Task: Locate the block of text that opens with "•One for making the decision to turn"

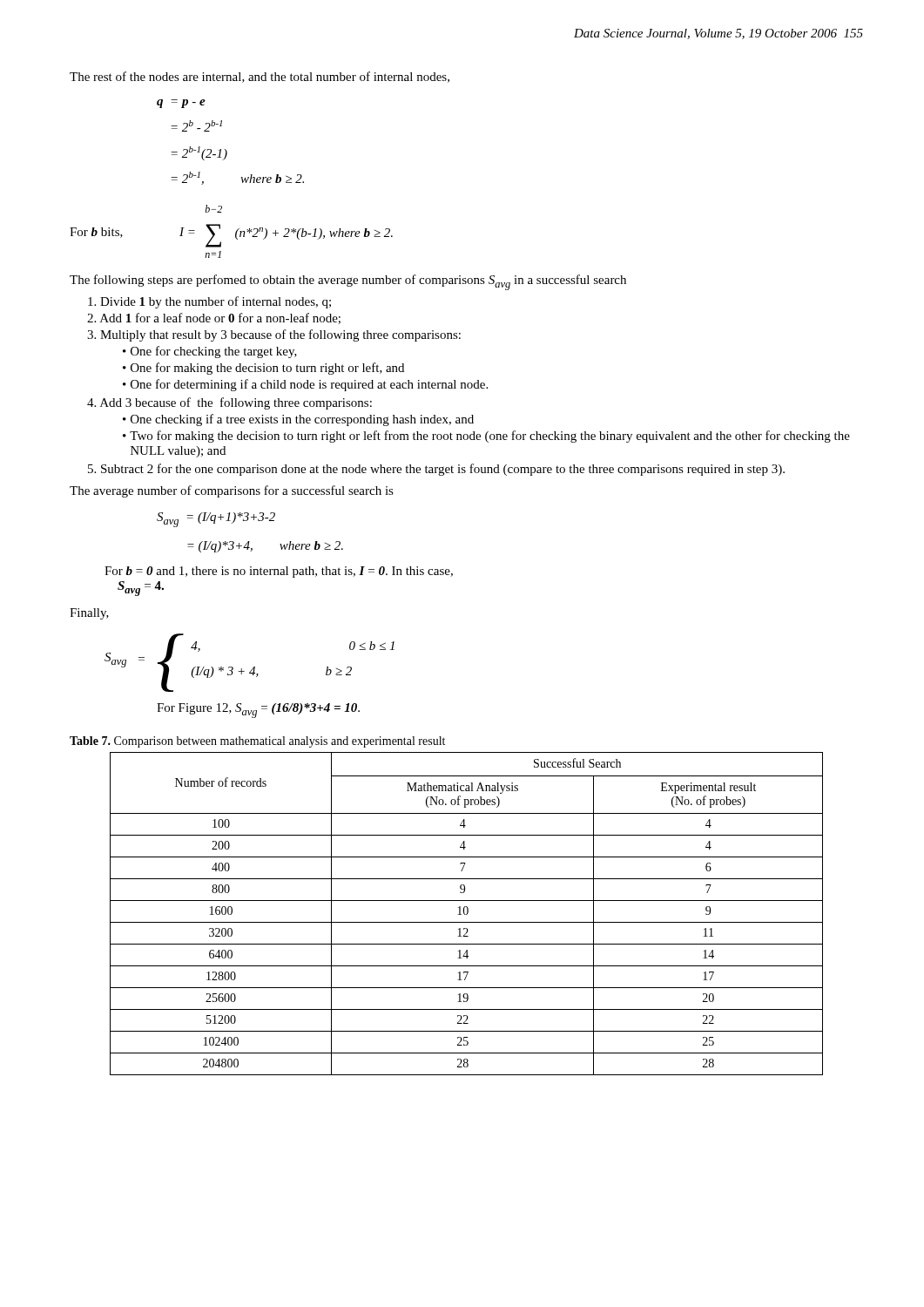Action: [x=263, y=368]
